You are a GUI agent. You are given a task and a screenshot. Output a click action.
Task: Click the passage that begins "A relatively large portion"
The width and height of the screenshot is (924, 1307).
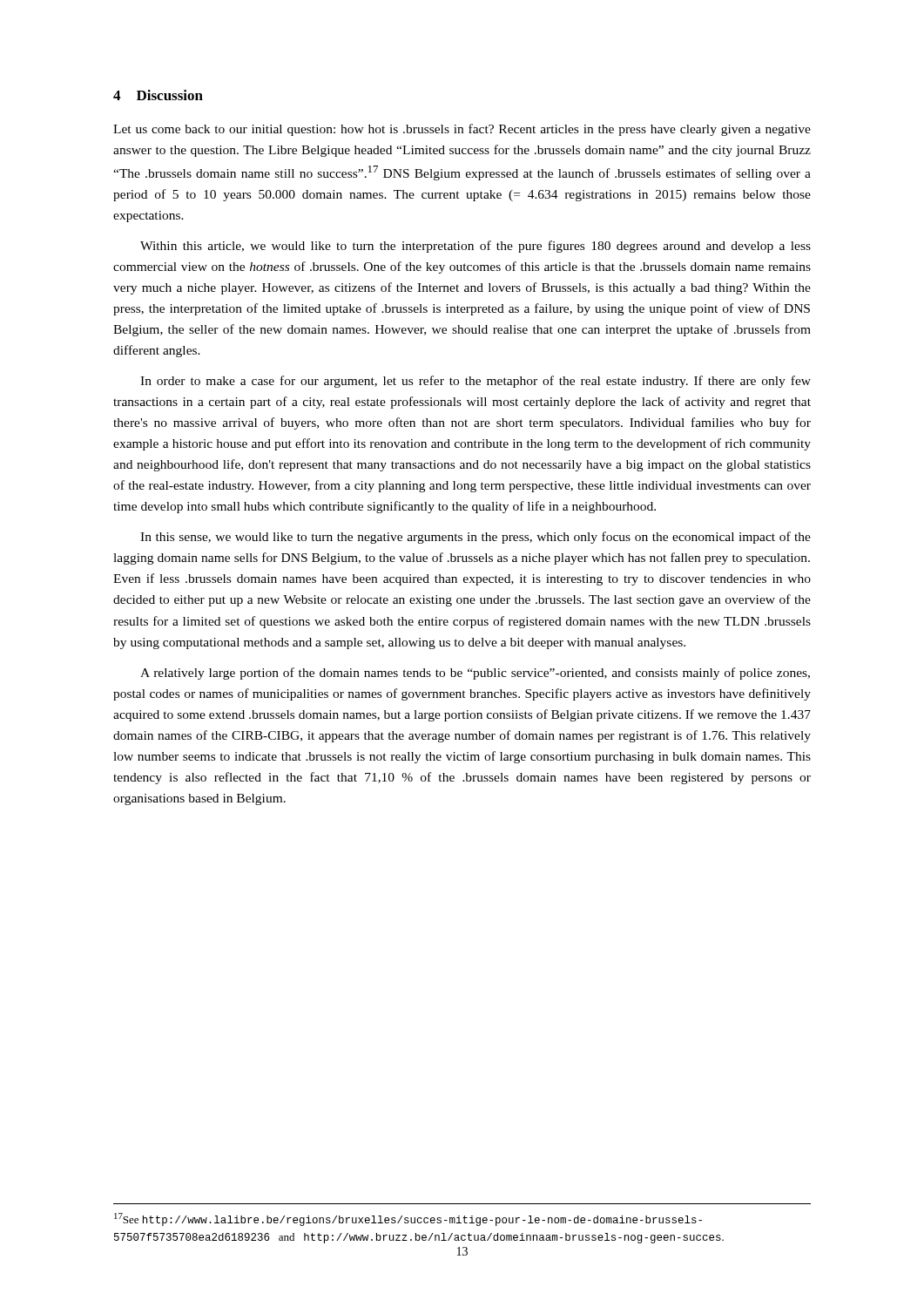pos(462,735)
